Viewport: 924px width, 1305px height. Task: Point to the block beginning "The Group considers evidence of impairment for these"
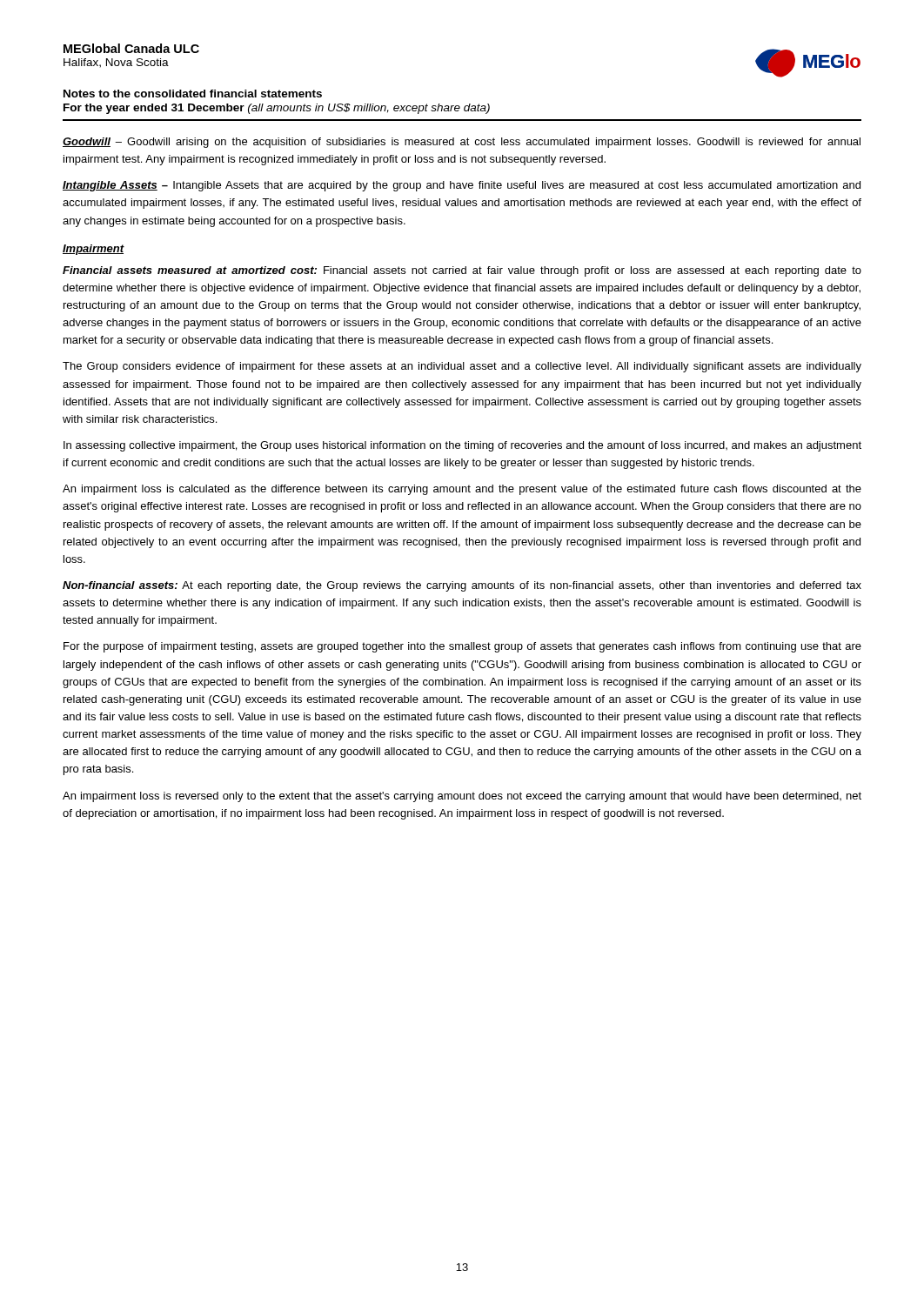pyautogui.click(x=462, y=392)
